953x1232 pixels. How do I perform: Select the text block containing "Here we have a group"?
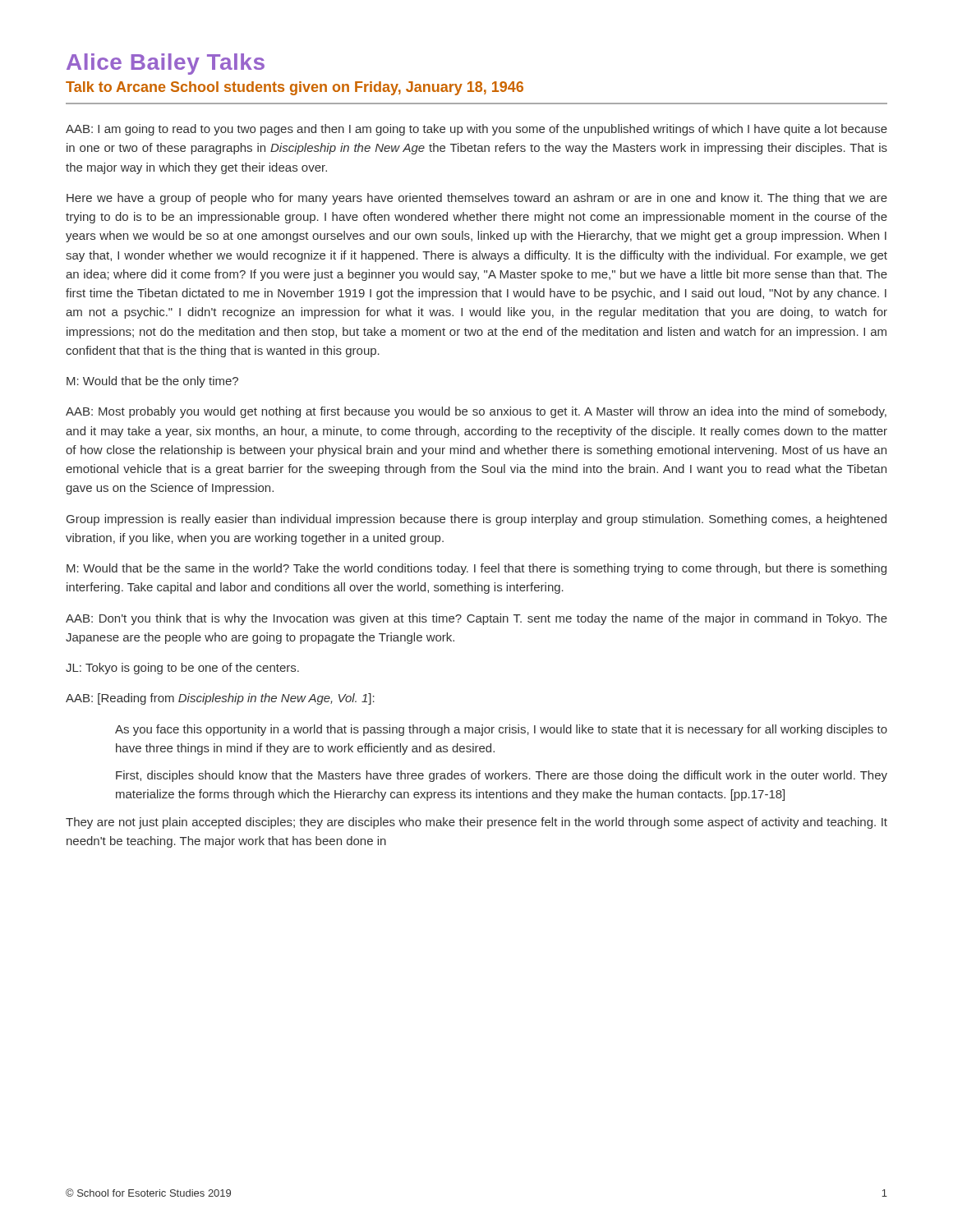tap(476, 274)
